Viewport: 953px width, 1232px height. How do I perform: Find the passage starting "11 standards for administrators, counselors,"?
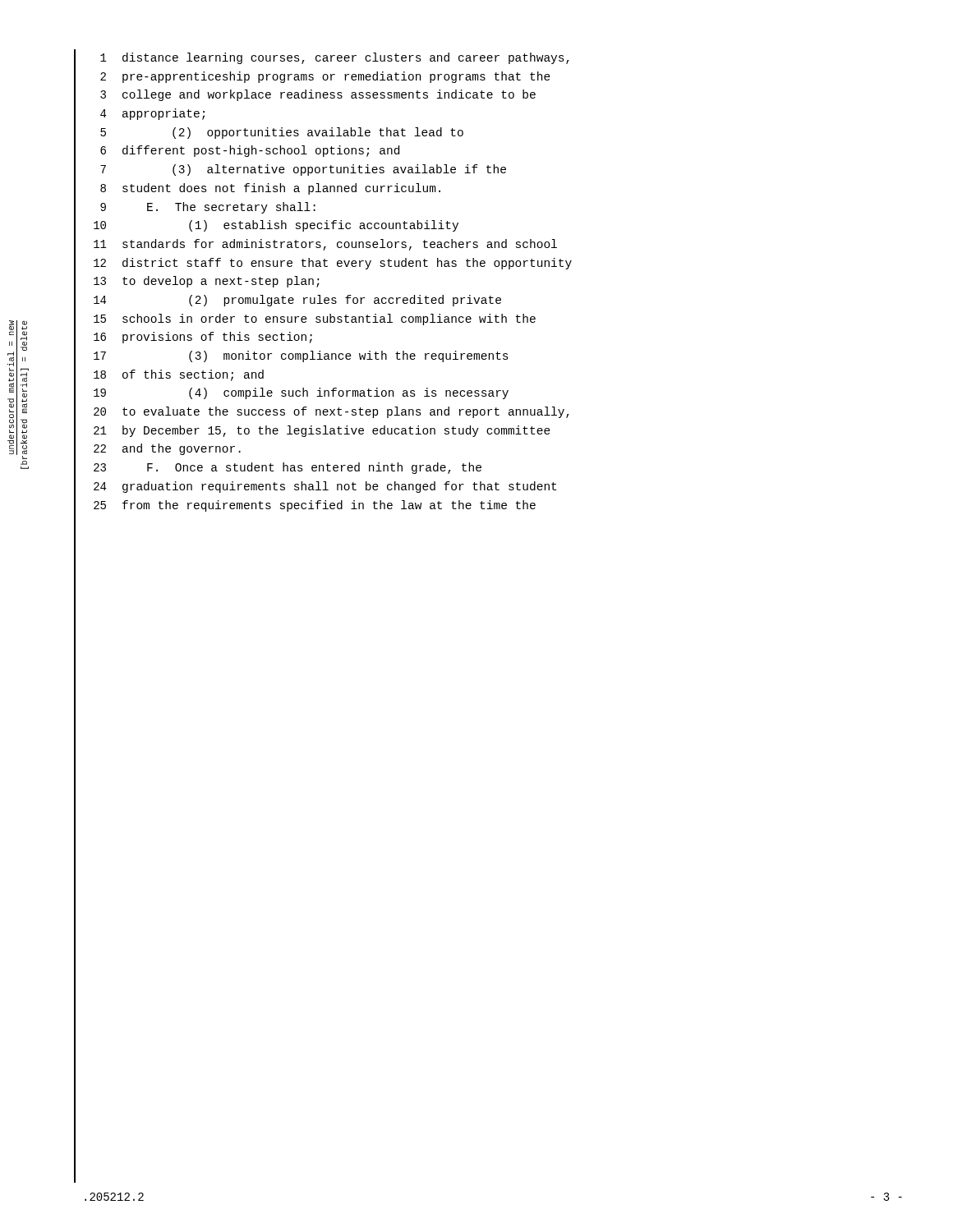pyautogui.click(x=493, y=245)
